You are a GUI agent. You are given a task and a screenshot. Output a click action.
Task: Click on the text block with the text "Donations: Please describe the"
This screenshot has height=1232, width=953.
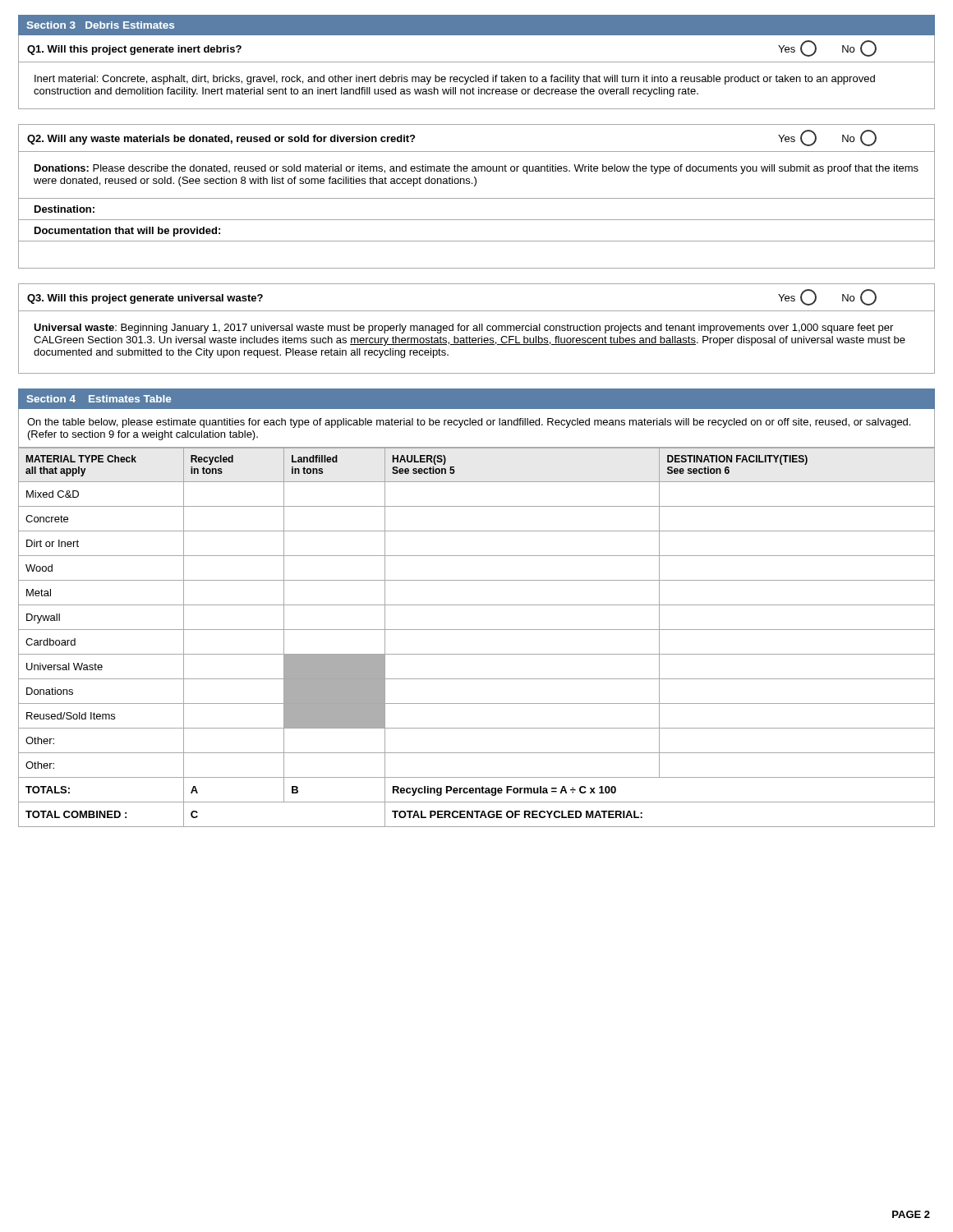[x=476, y=174]
